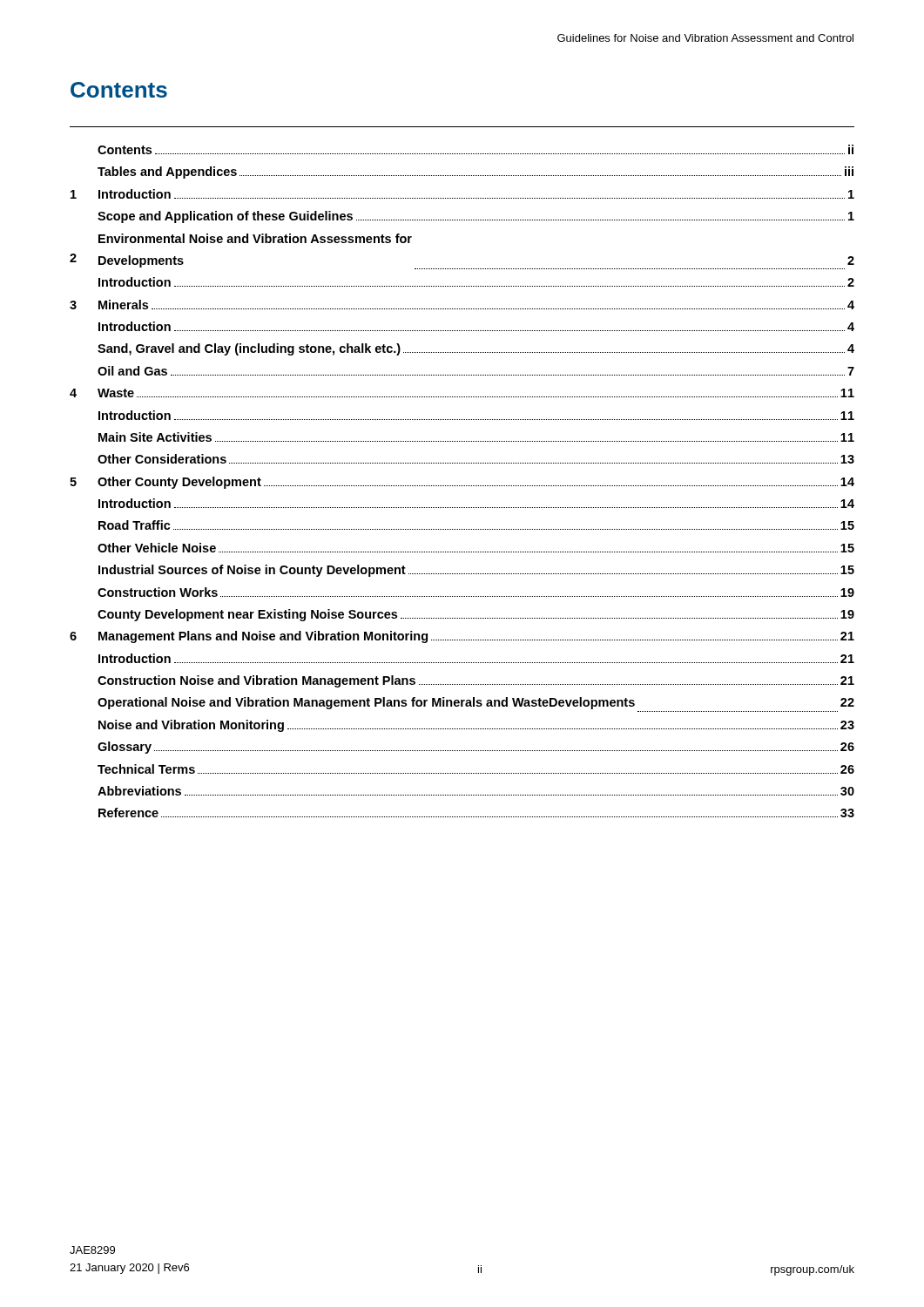Image resolution: width=924 pixels, height=1307 pixels.
Task: Locate the list item that reads "Introduction 21"
Action: click(x=476, y=659)
